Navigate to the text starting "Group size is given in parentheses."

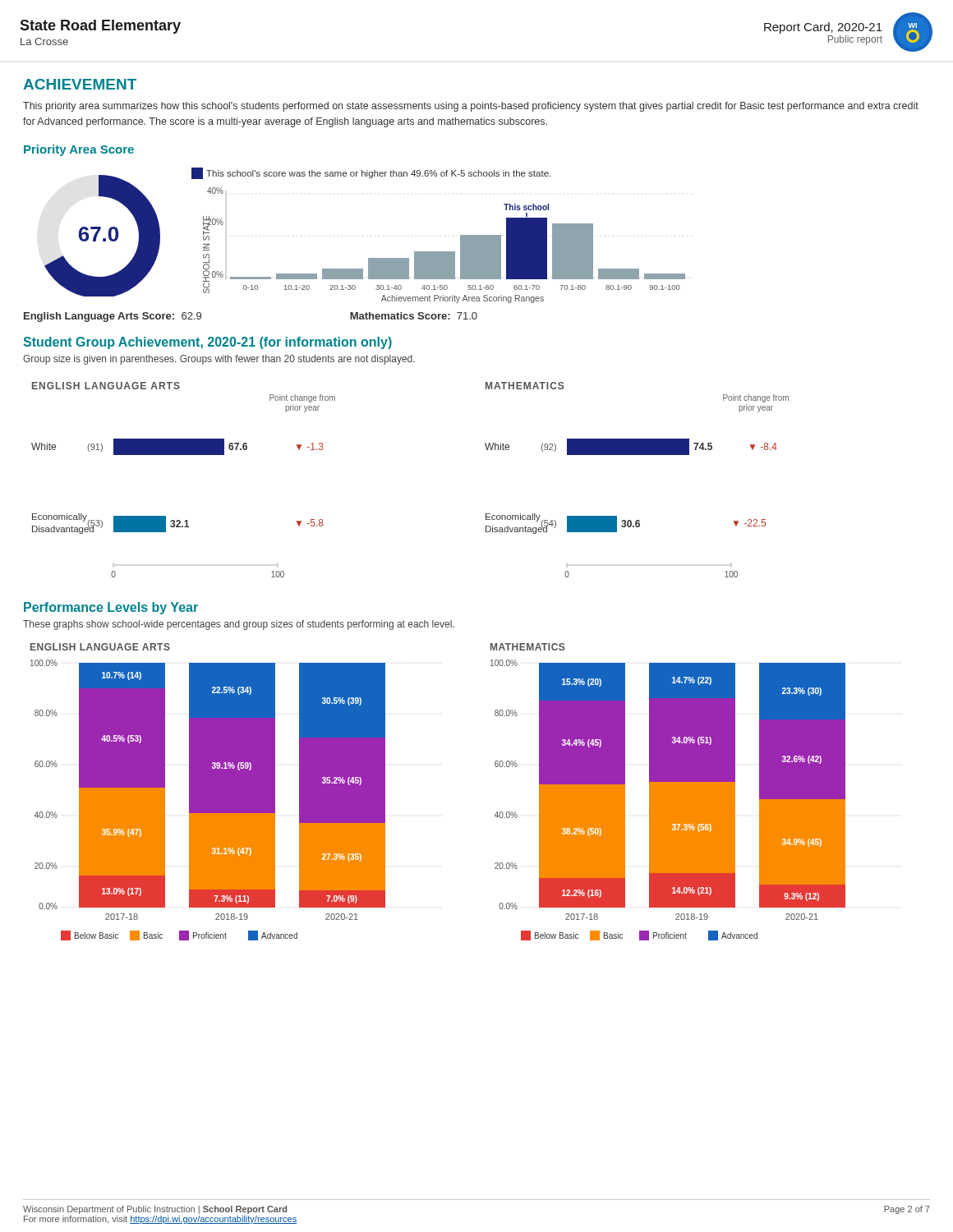pos(219,359)
